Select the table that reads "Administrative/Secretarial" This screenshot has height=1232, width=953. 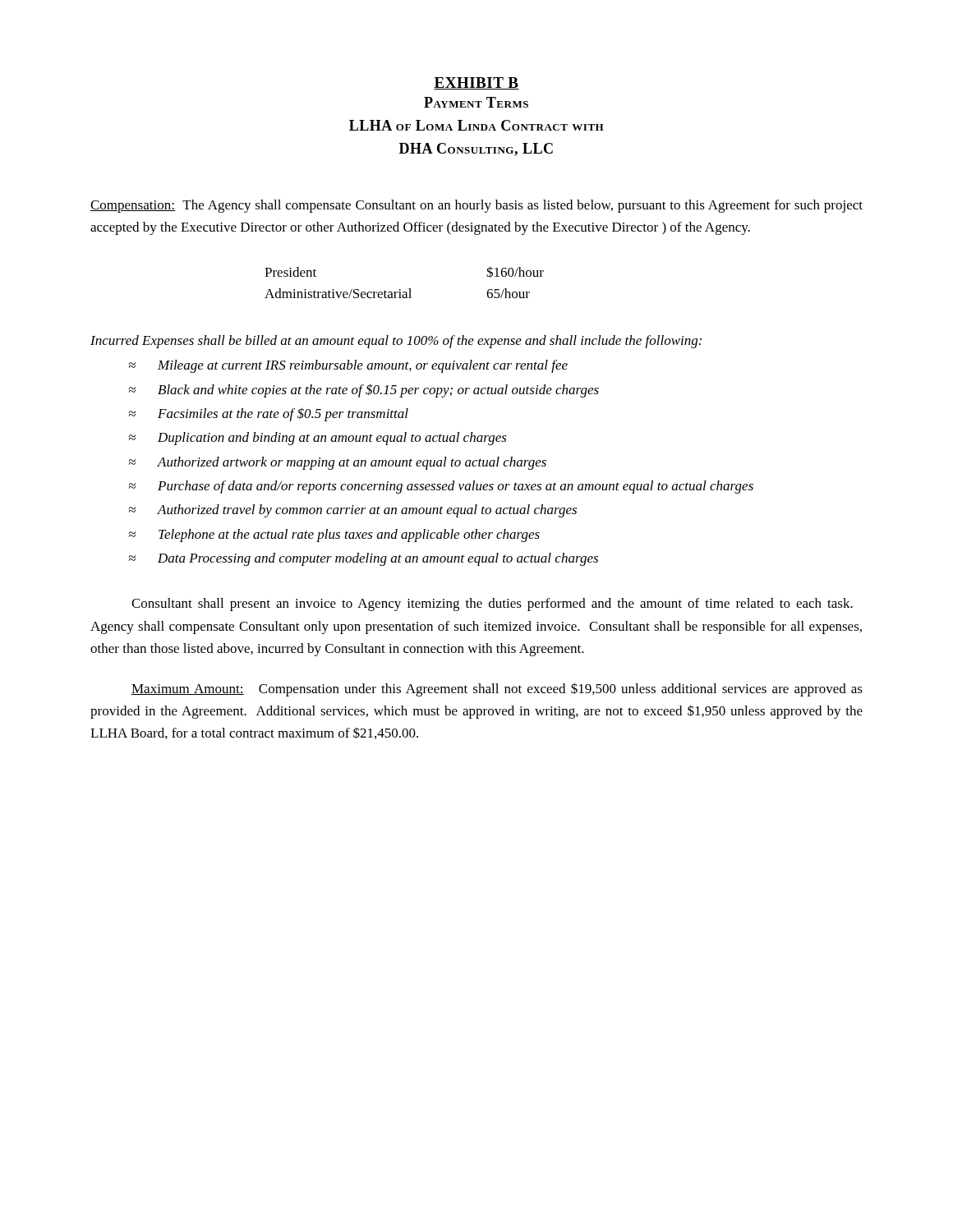pyautogui.click(x=476, y=283)
